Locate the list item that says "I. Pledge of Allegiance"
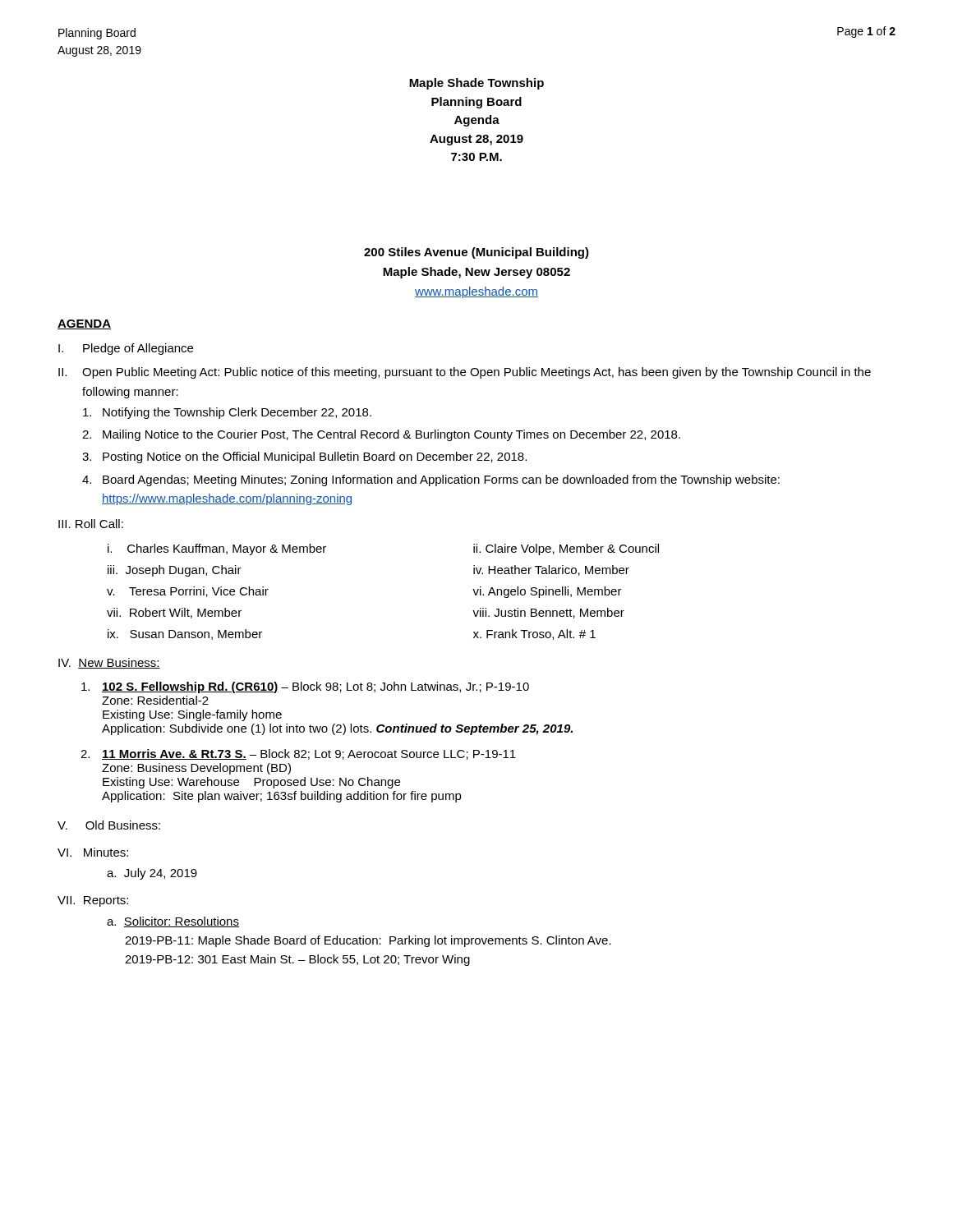This screenshot has height=1232, width=953. [126, 349]
